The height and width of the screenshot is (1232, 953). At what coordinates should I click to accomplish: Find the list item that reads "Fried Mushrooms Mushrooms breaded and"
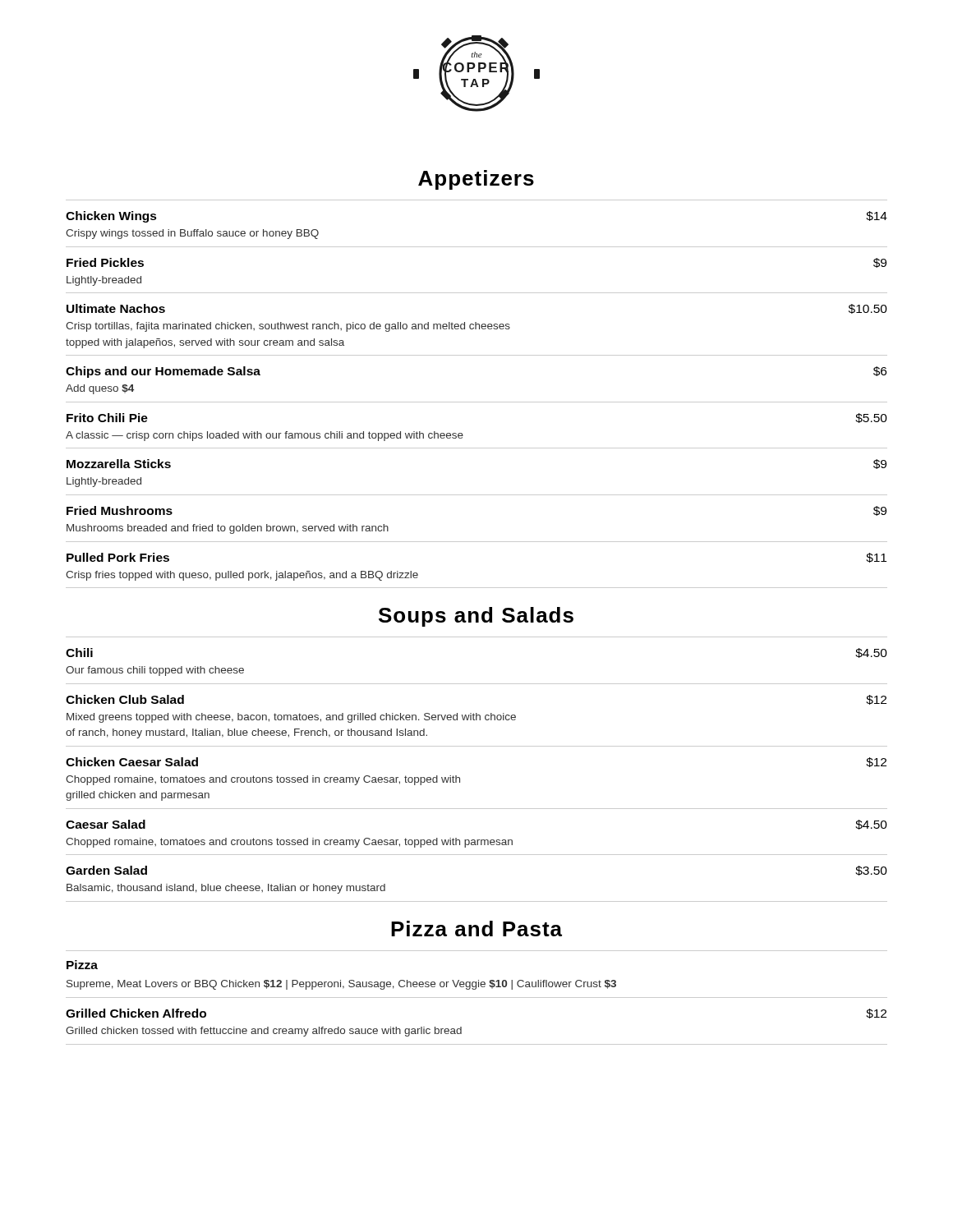[122, 511]
